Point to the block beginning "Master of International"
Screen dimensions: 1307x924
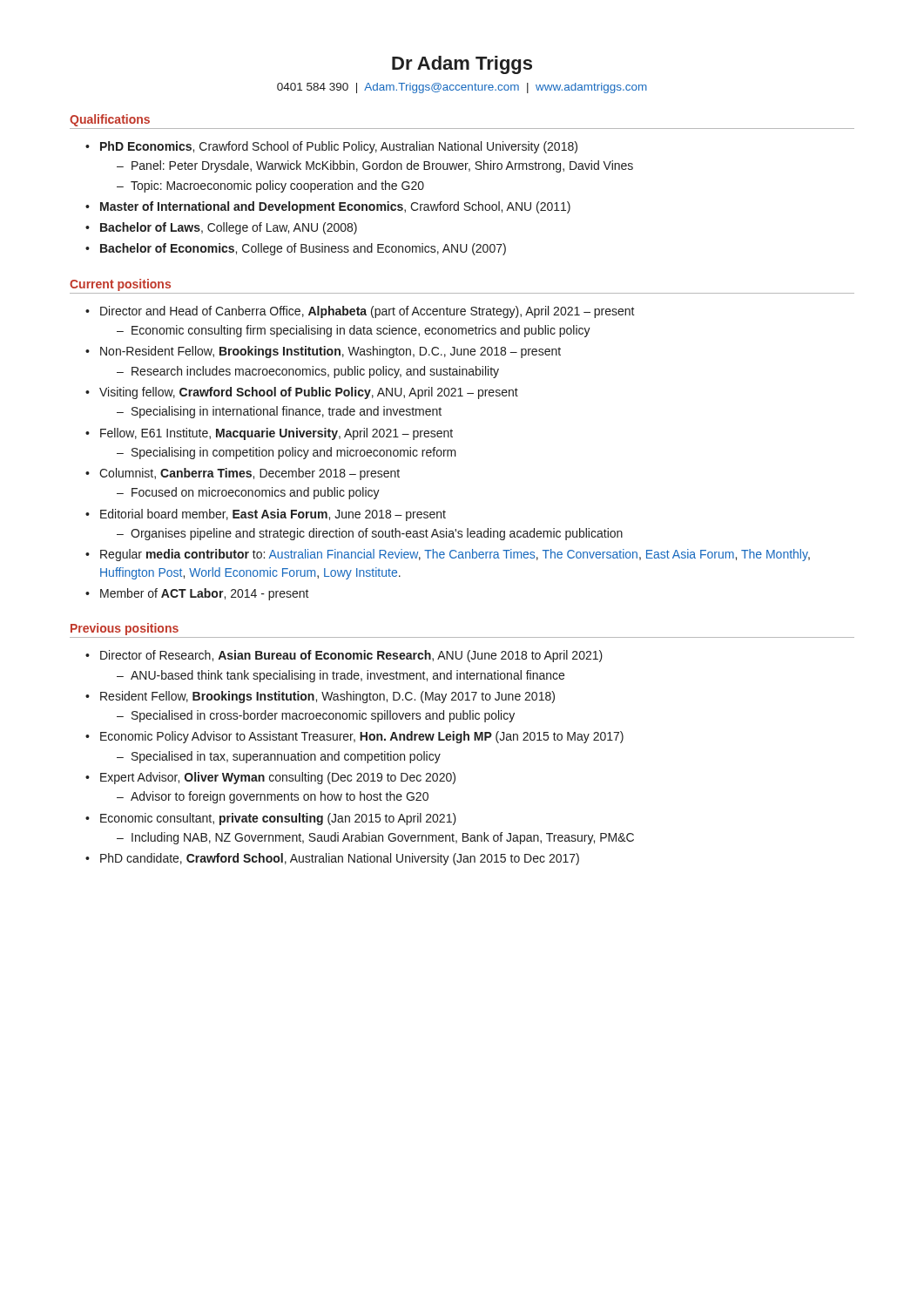[335, 206]
